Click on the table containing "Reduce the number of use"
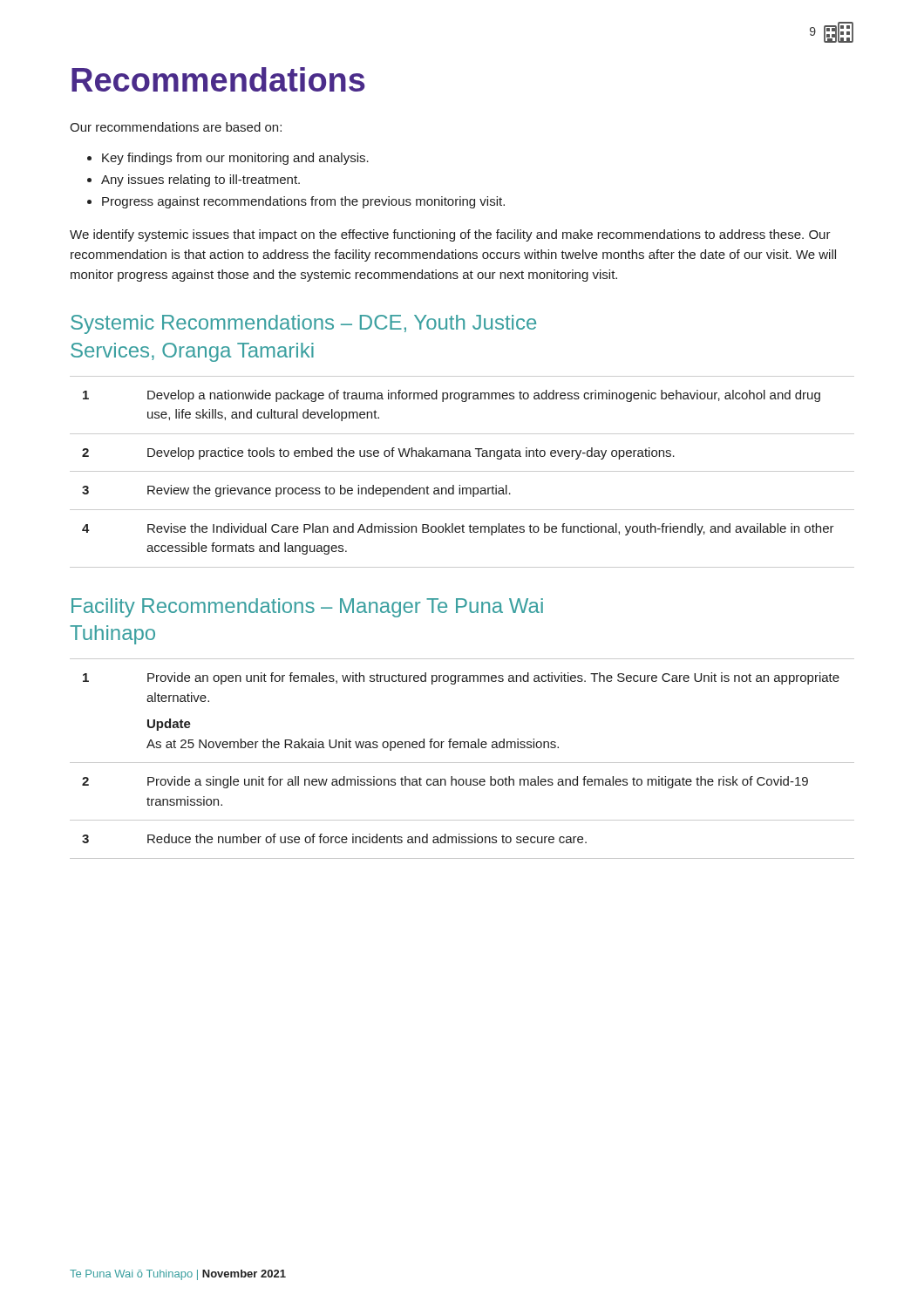Image resolution: width=924 pixels, height=1308 pixels. [x=462, y=759]
